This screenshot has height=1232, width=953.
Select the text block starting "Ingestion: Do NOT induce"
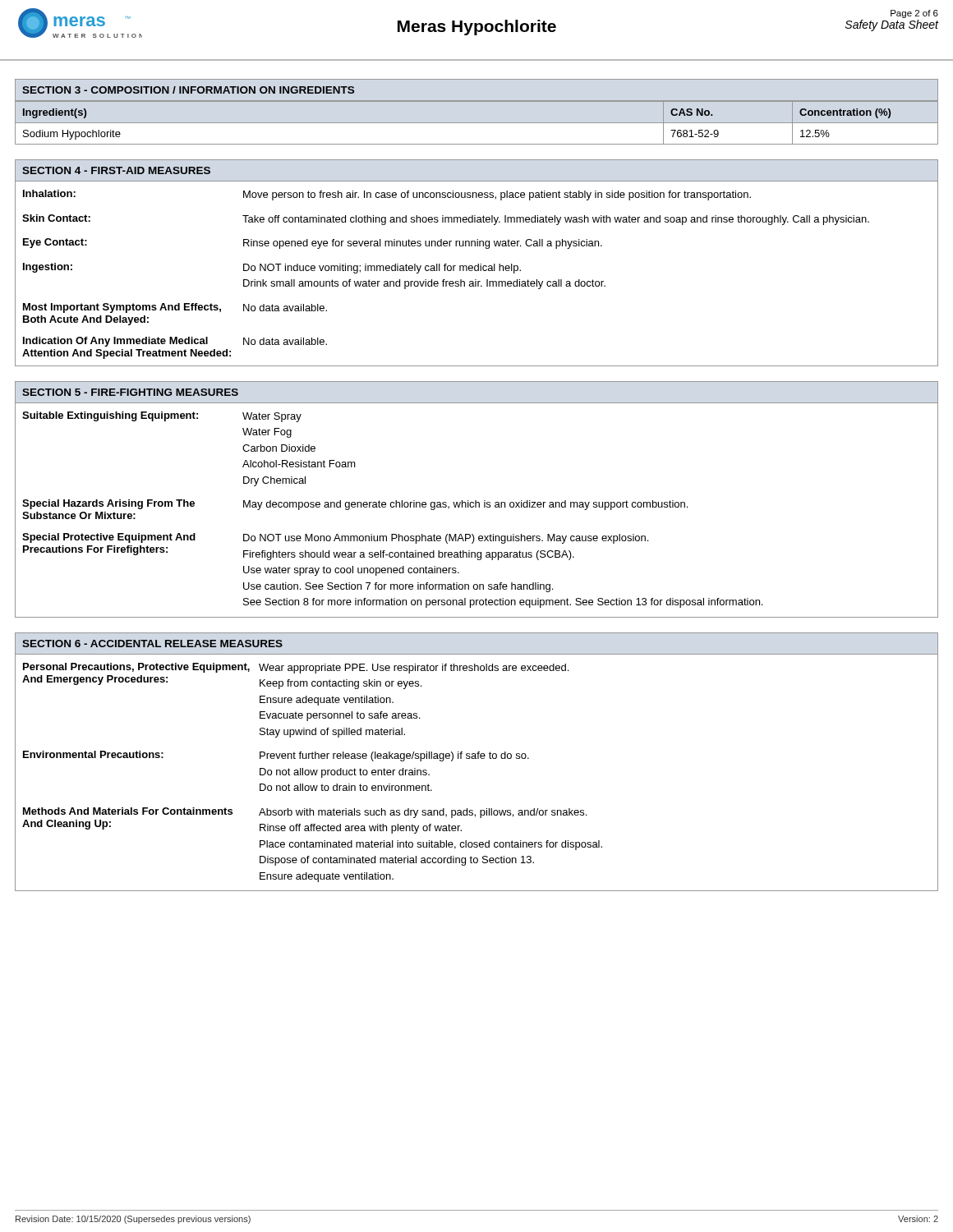point(476,275)
